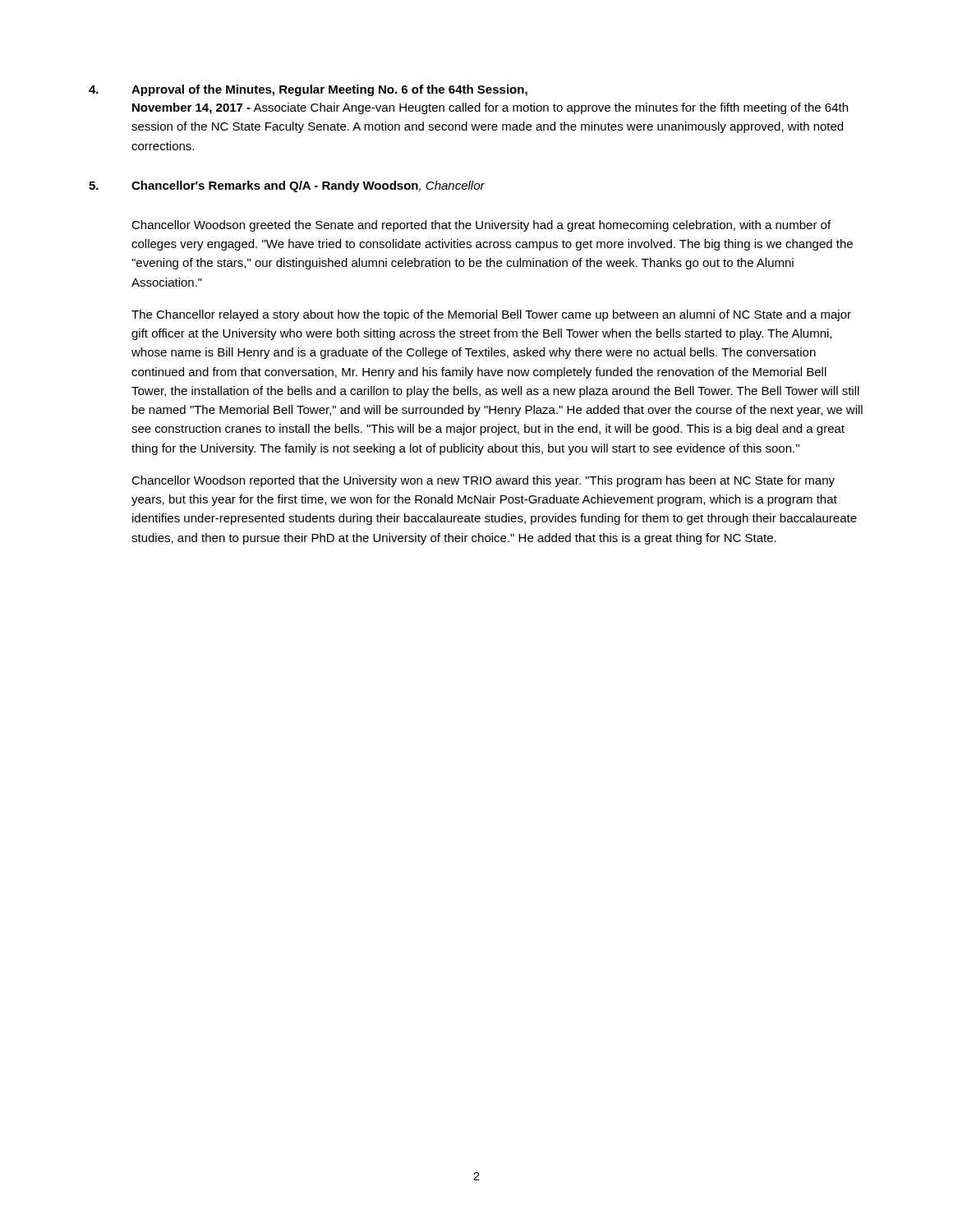Select the text block containing "Chancellor Woodson greeted the Senate"
The image size is (953, 1232).
(498, 253)
